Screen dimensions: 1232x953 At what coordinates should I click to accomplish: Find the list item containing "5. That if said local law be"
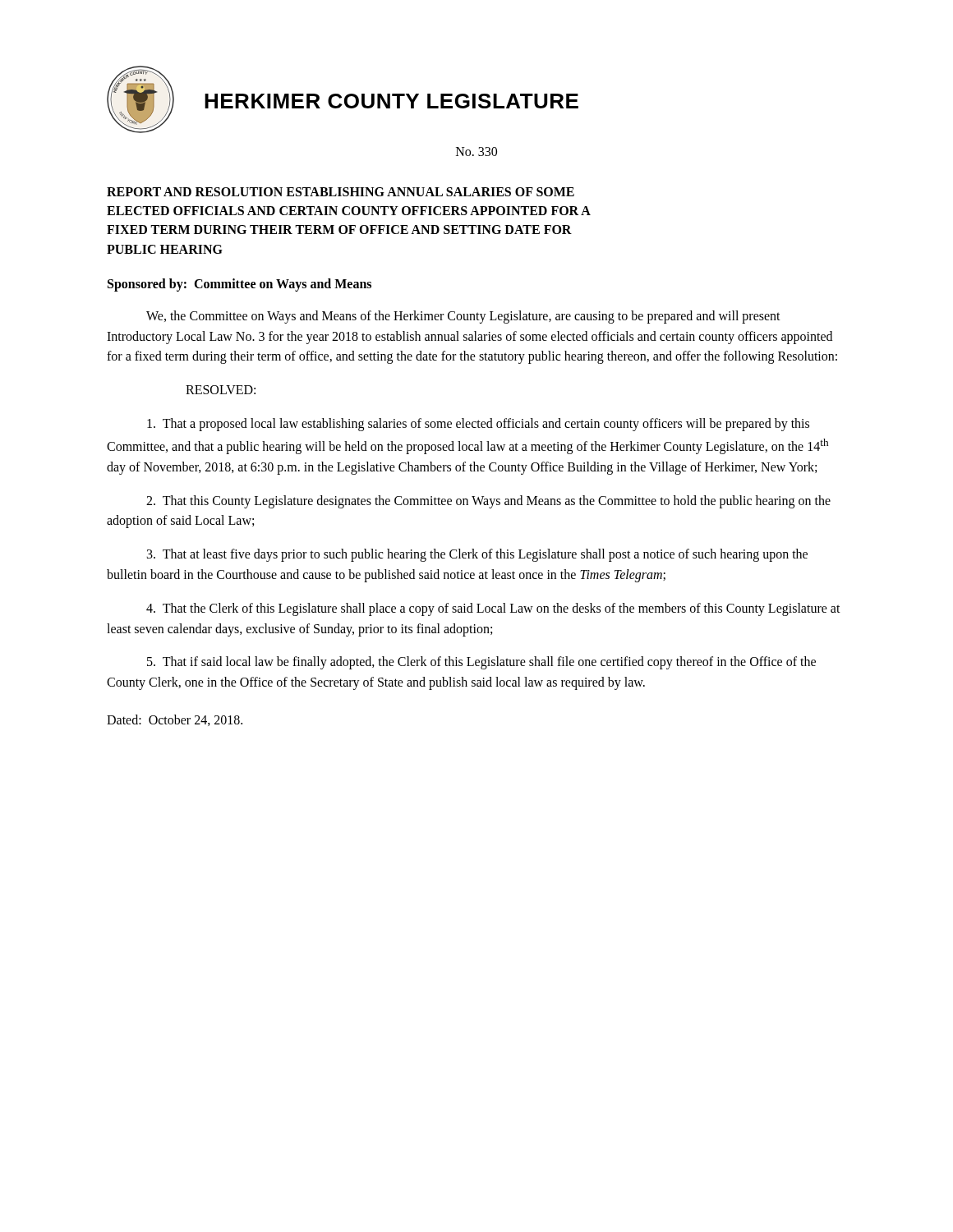[x=462, y=672]
